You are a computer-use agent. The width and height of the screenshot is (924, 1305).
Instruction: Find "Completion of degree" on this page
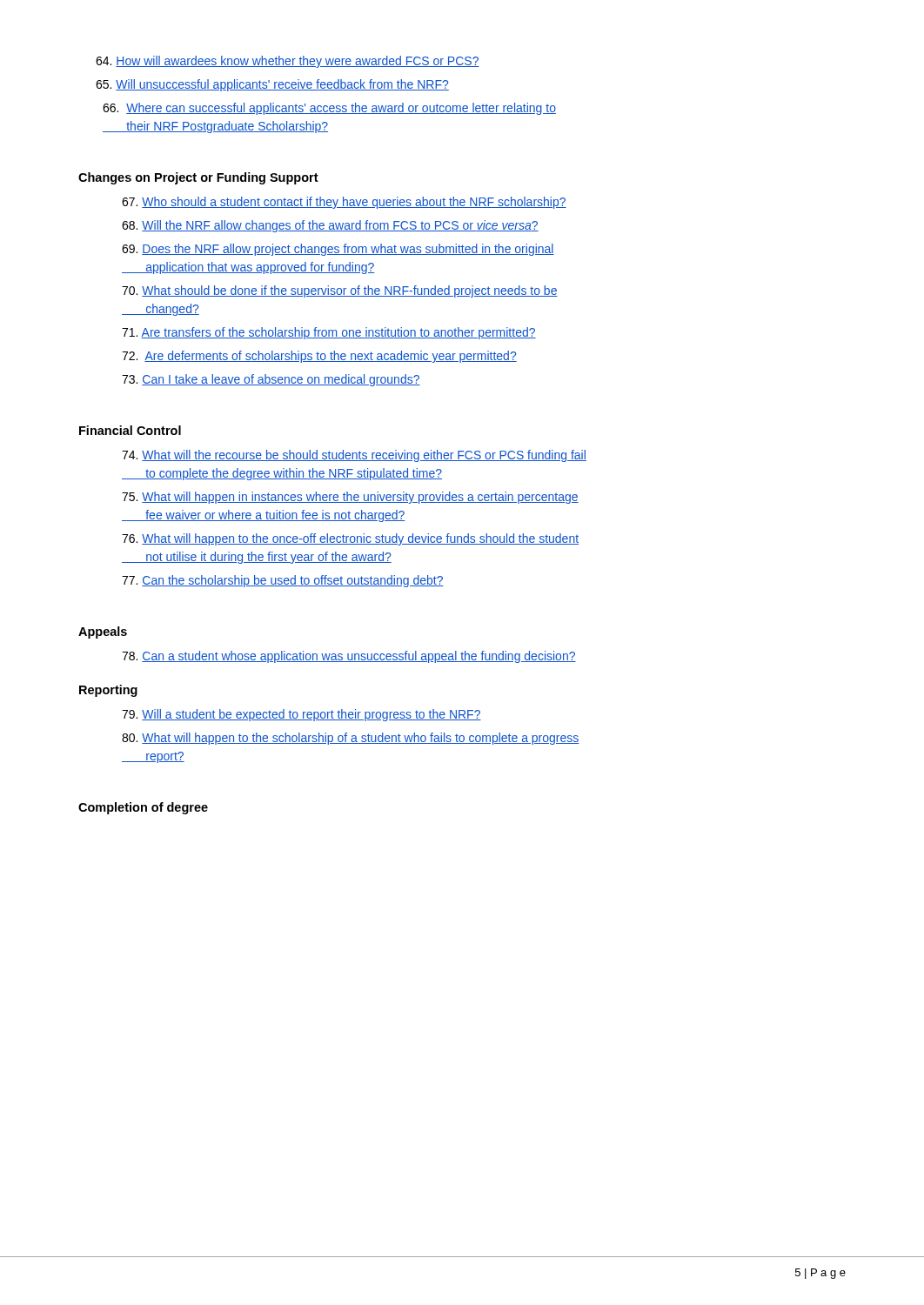pos(143,807)
